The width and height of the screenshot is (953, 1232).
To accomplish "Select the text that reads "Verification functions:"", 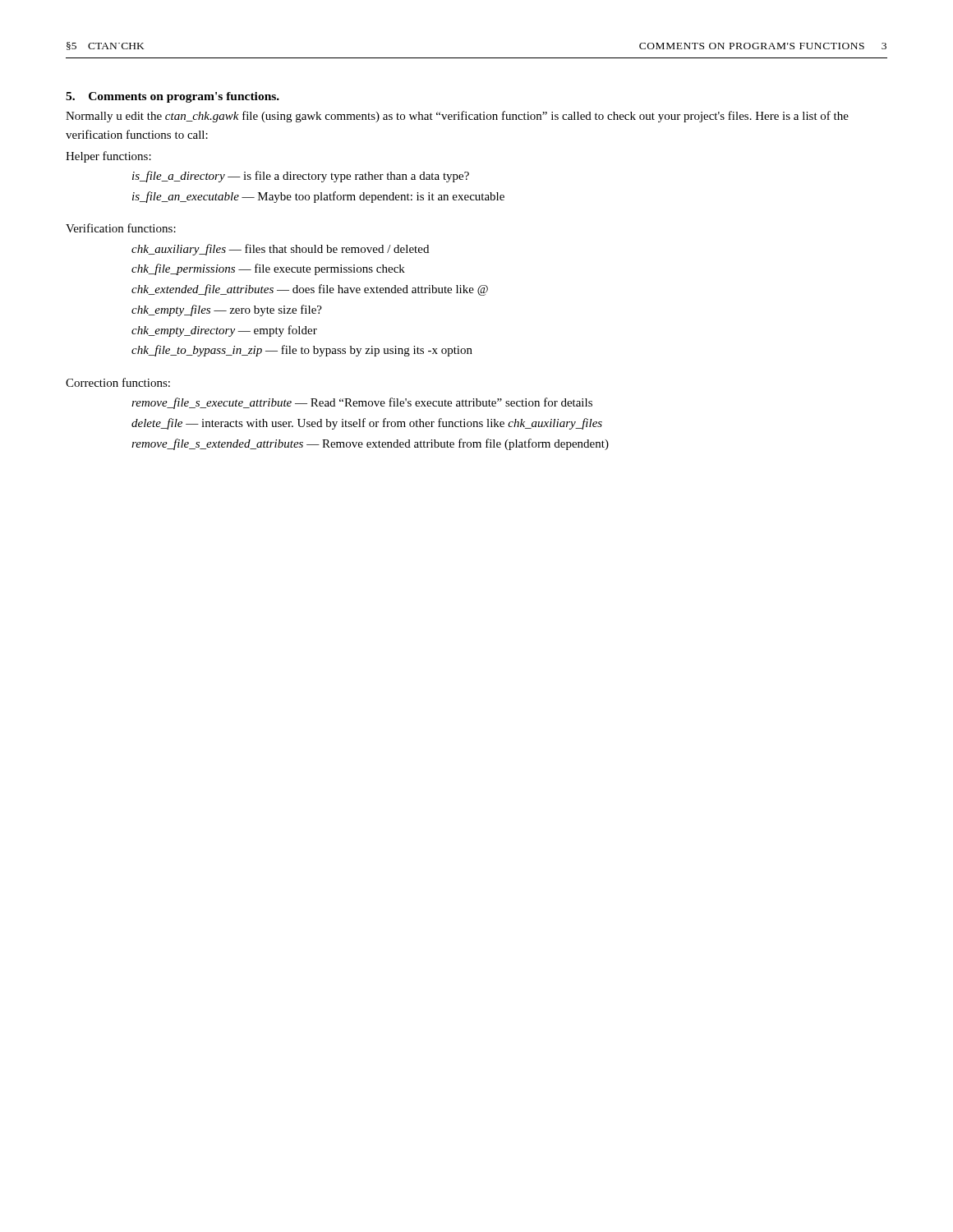I will coord(121,229).
